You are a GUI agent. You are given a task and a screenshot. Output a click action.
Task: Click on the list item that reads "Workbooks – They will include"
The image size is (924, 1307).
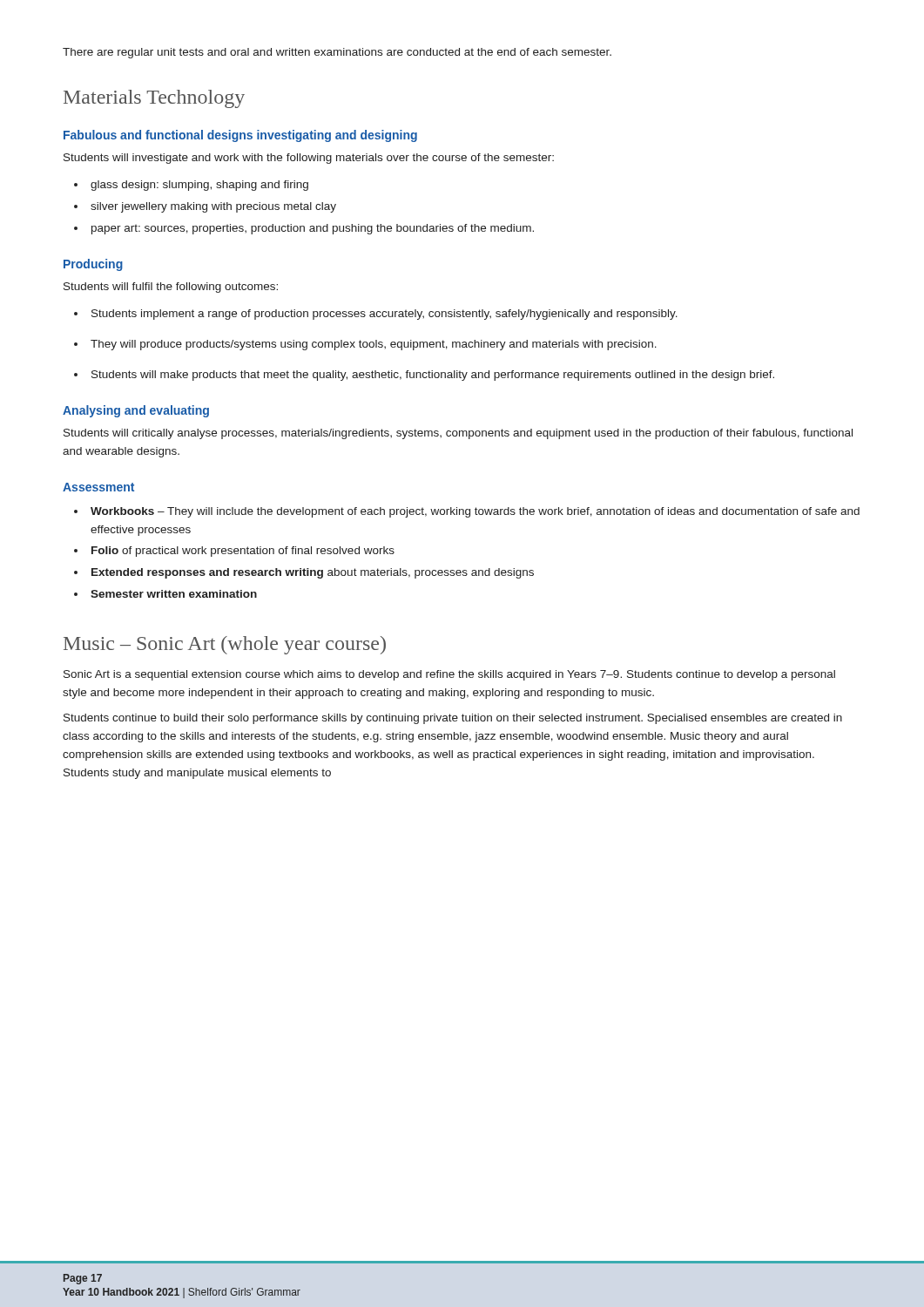(475, 520)
